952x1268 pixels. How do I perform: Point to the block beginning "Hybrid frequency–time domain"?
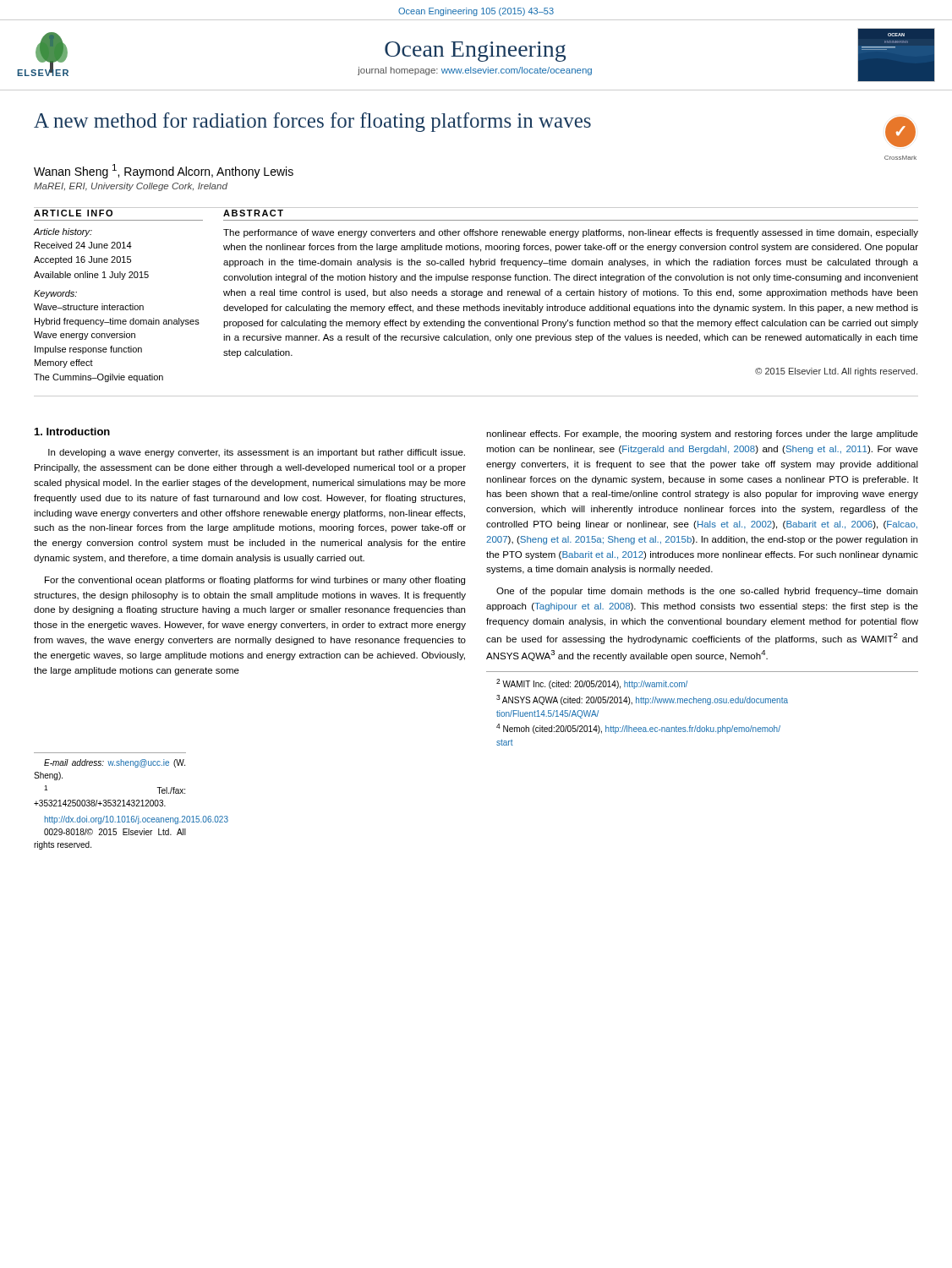(x=117, y=321)
